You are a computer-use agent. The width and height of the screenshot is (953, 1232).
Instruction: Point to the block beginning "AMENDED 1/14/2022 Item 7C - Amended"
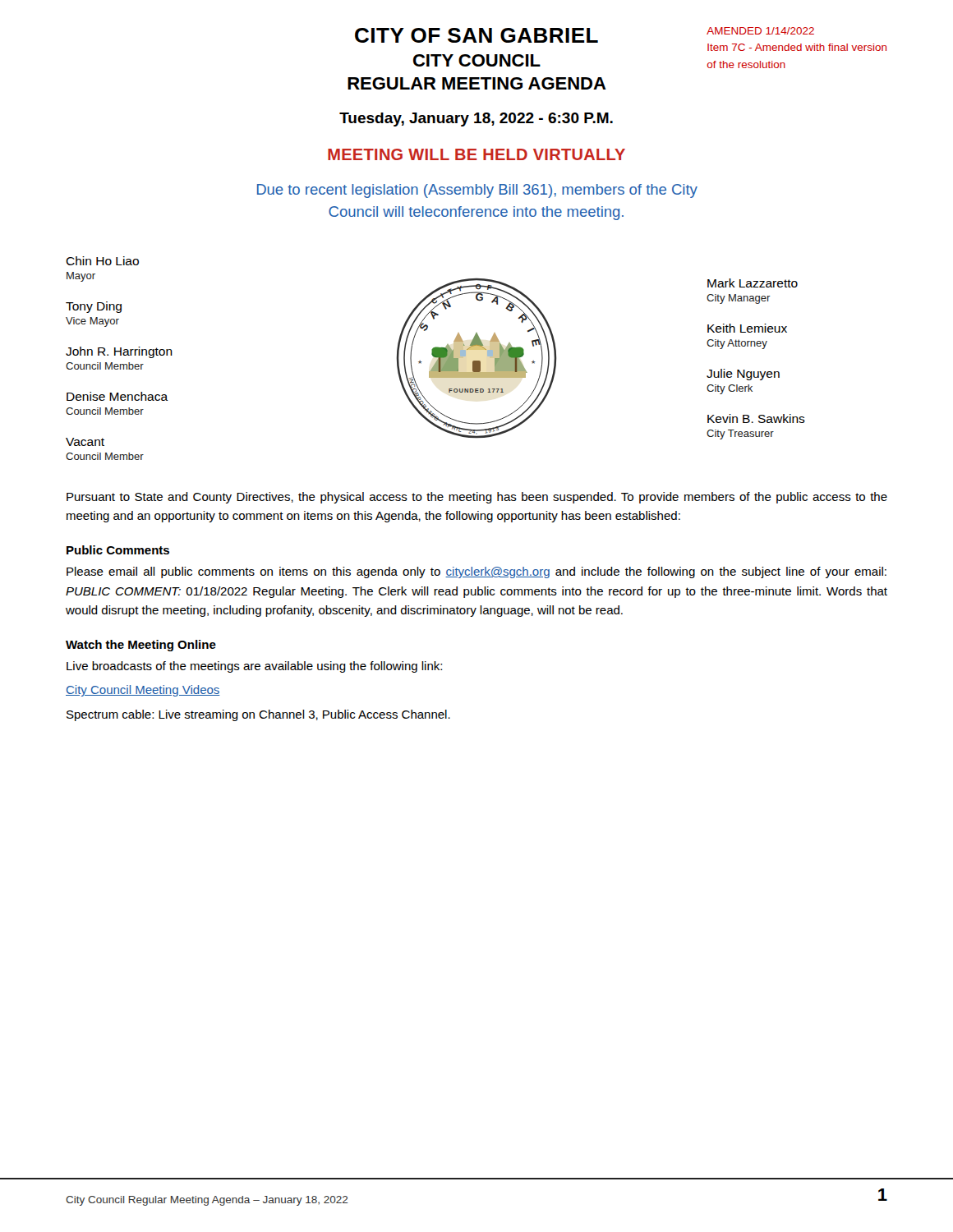pyautogui.click(x=797, y=47)
